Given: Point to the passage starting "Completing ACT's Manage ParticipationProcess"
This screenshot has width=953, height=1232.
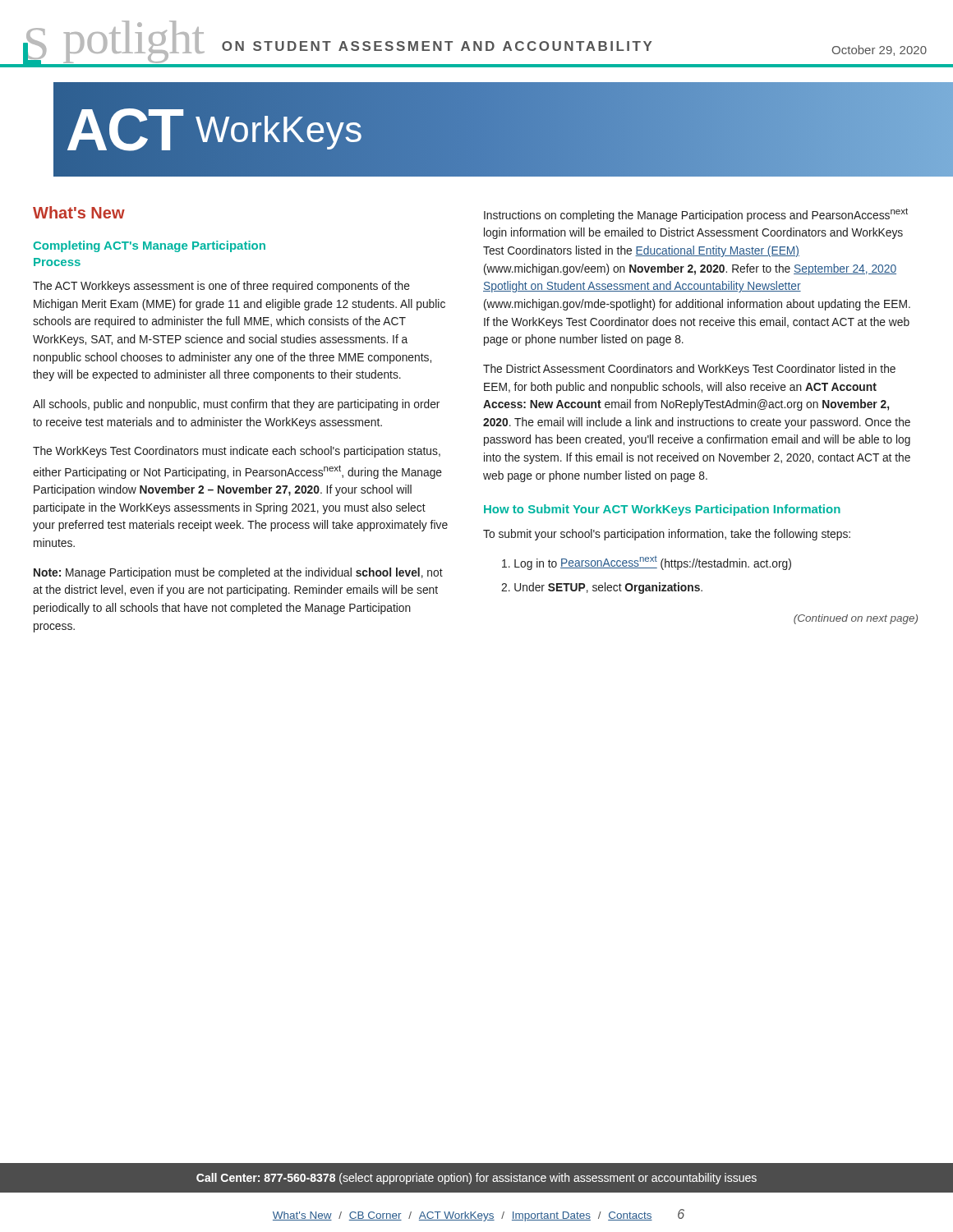Looking at the screenshot, I should [x=149, y=253].
